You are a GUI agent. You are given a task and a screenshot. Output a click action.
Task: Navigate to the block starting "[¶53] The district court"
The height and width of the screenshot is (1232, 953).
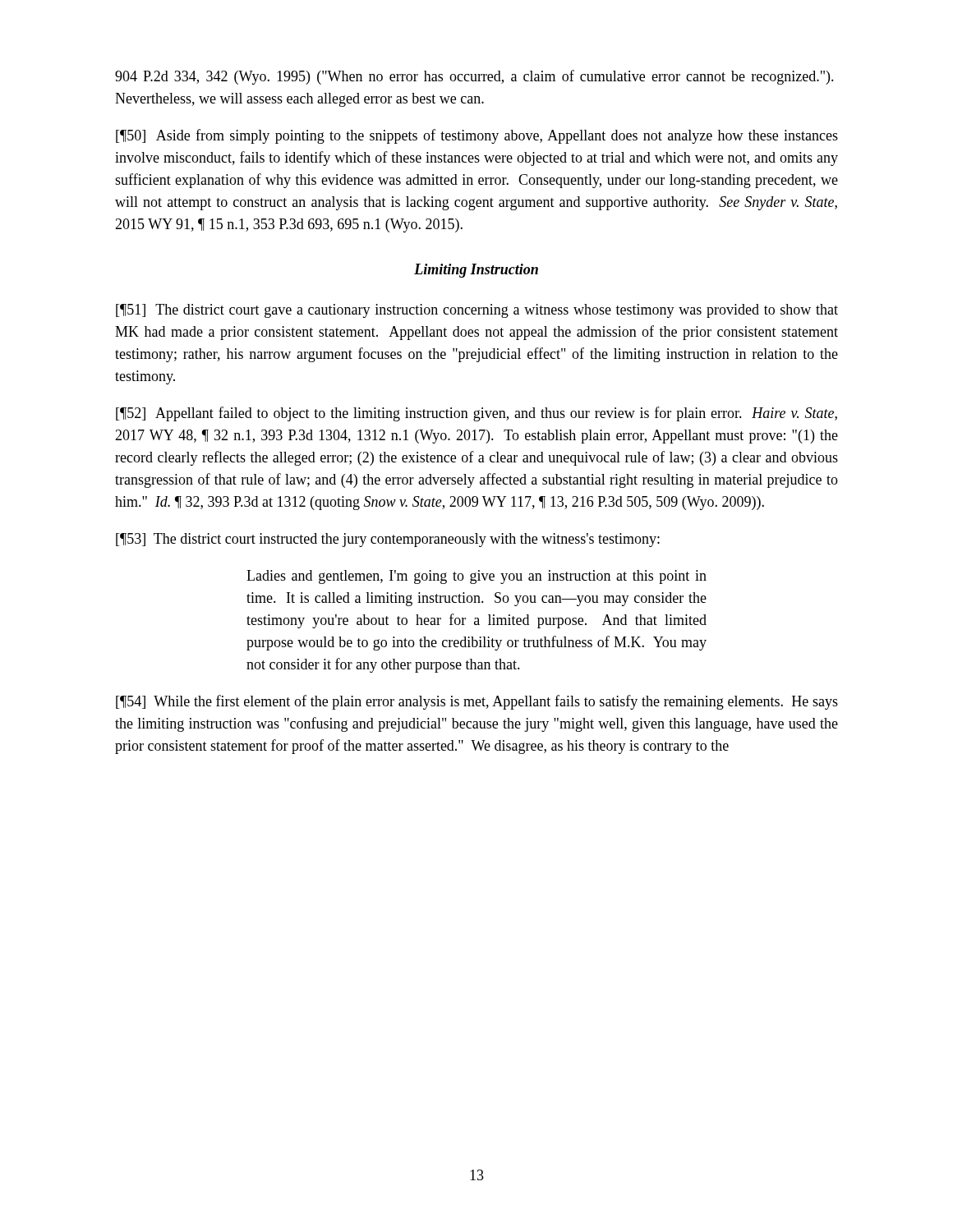coord(476,539)
